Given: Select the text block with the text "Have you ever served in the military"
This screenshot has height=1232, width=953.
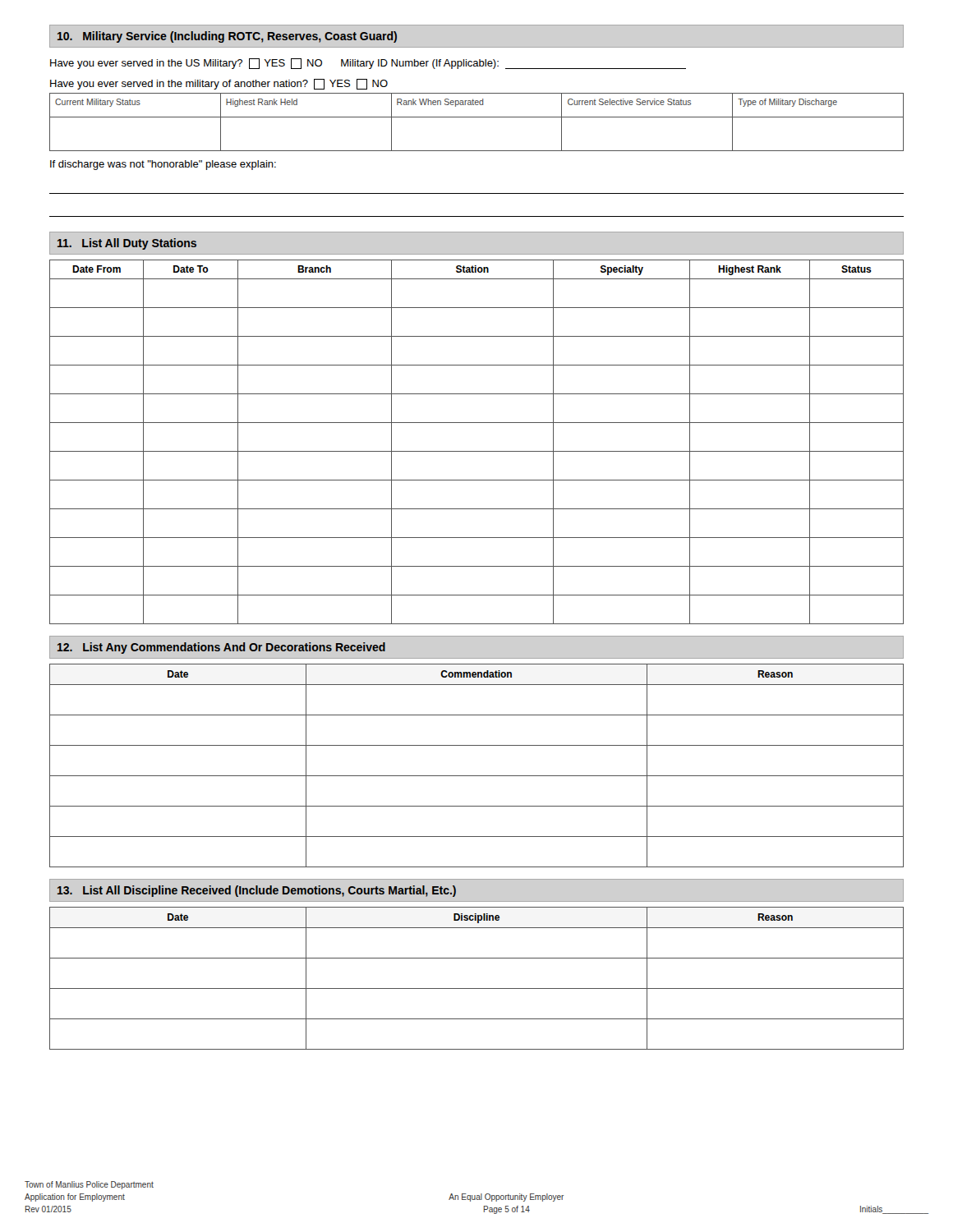Looking at the screenshot, I should (219, 83).
